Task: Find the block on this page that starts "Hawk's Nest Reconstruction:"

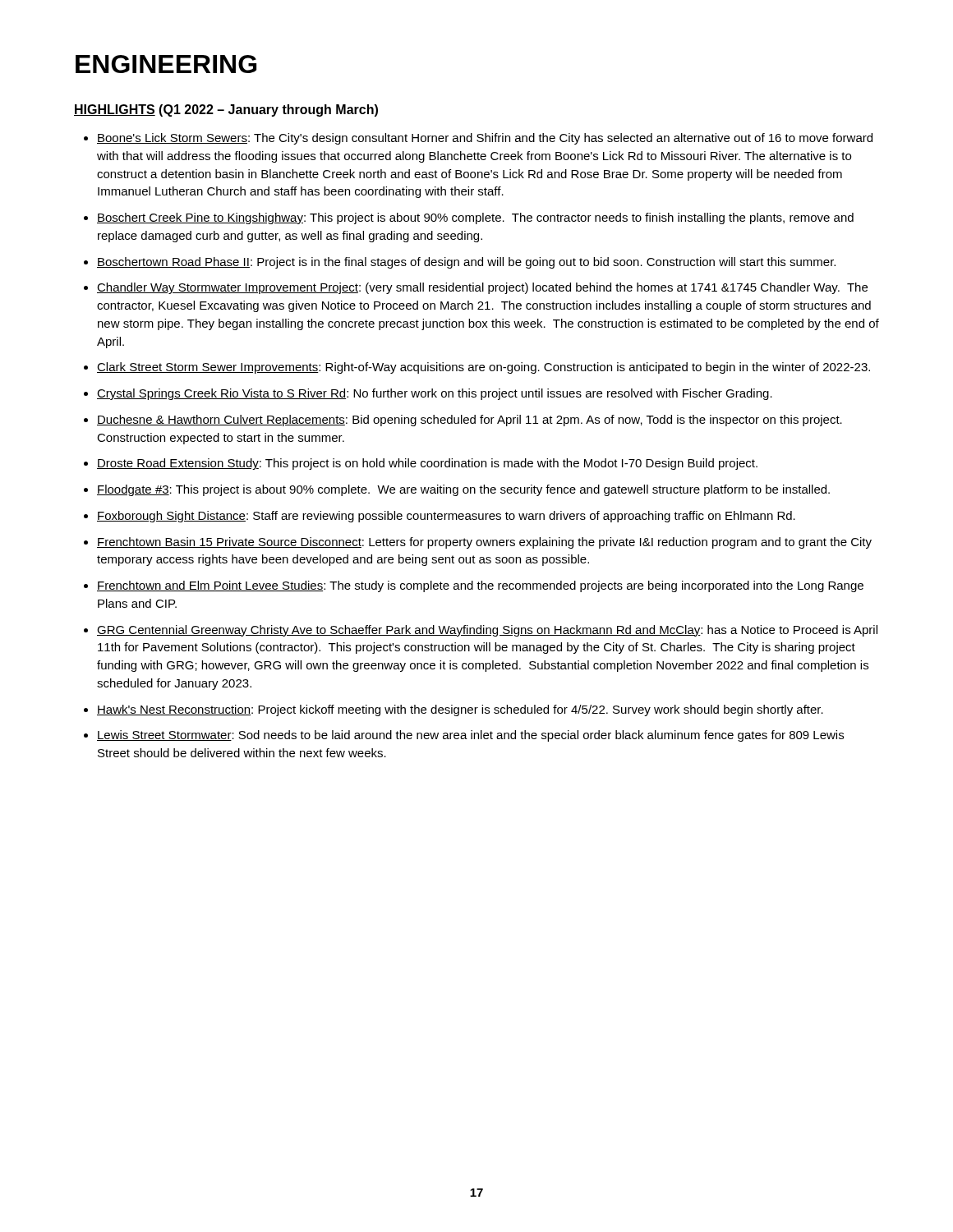Action: click(460, 709)
